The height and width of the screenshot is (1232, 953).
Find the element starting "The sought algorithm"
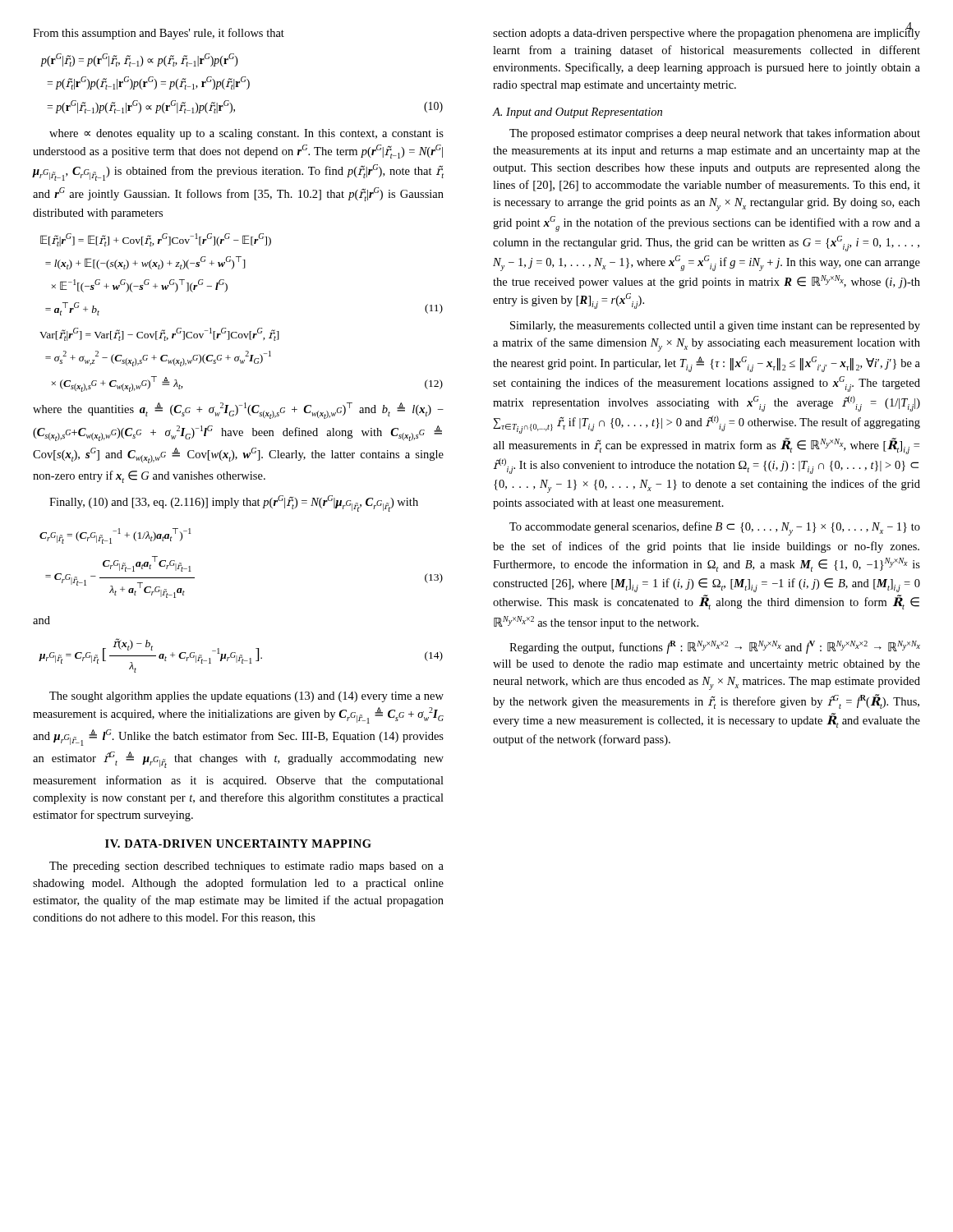[238, 756]
